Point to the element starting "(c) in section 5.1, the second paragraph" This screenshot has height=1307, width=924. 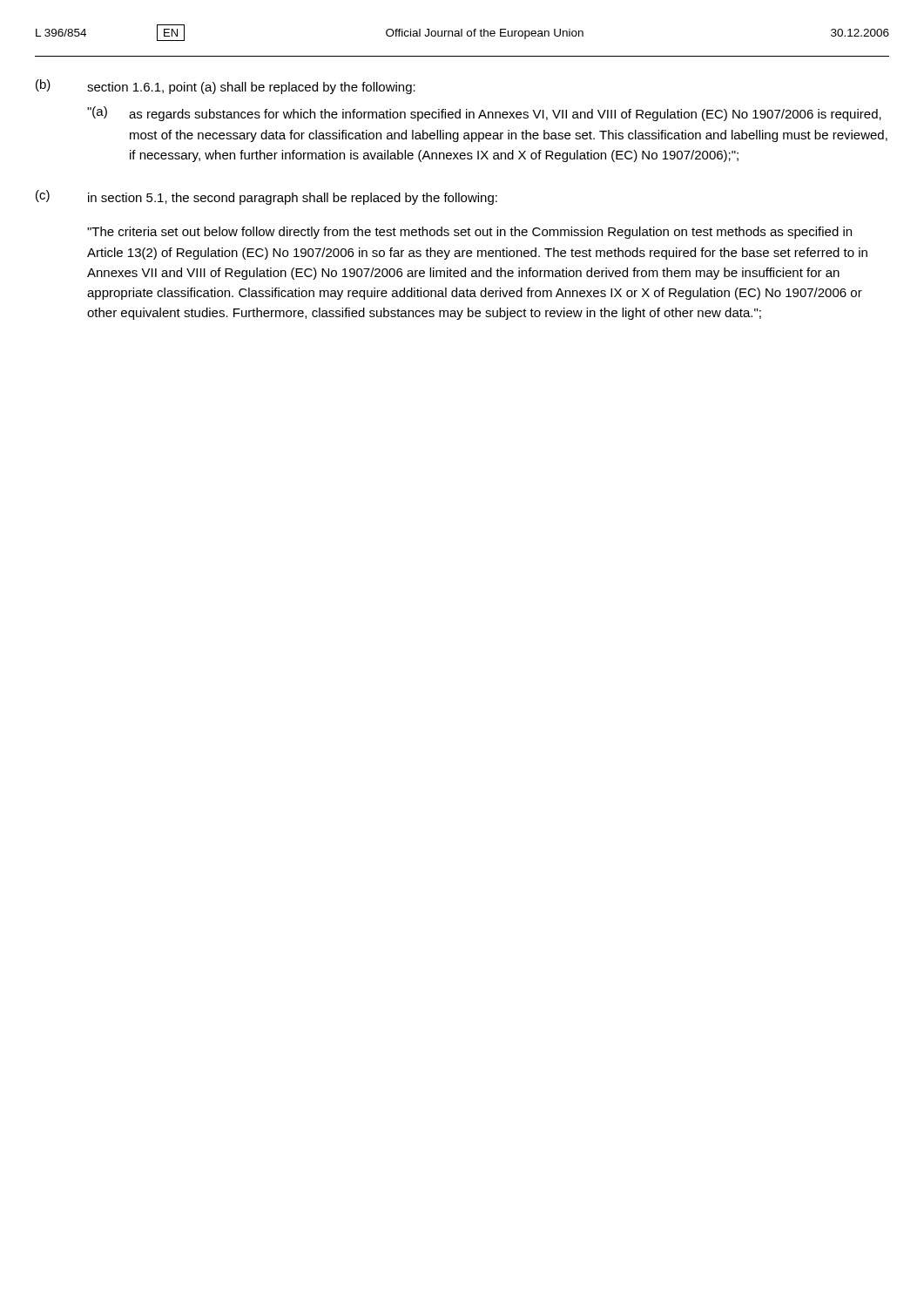pos(462,197)
